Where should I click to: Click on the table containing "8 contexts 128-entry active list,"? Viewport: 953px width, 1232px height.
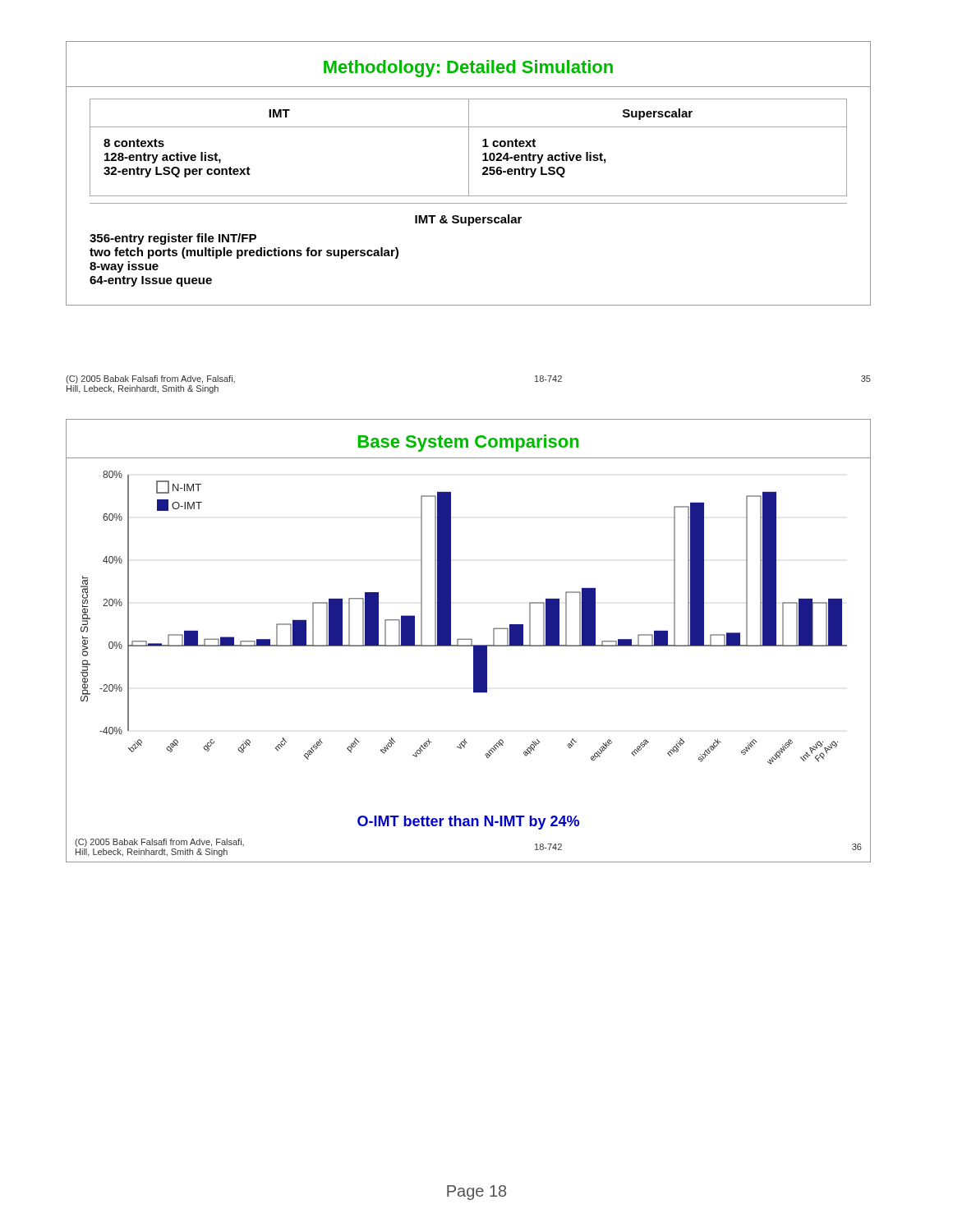[x=468, y=147]
